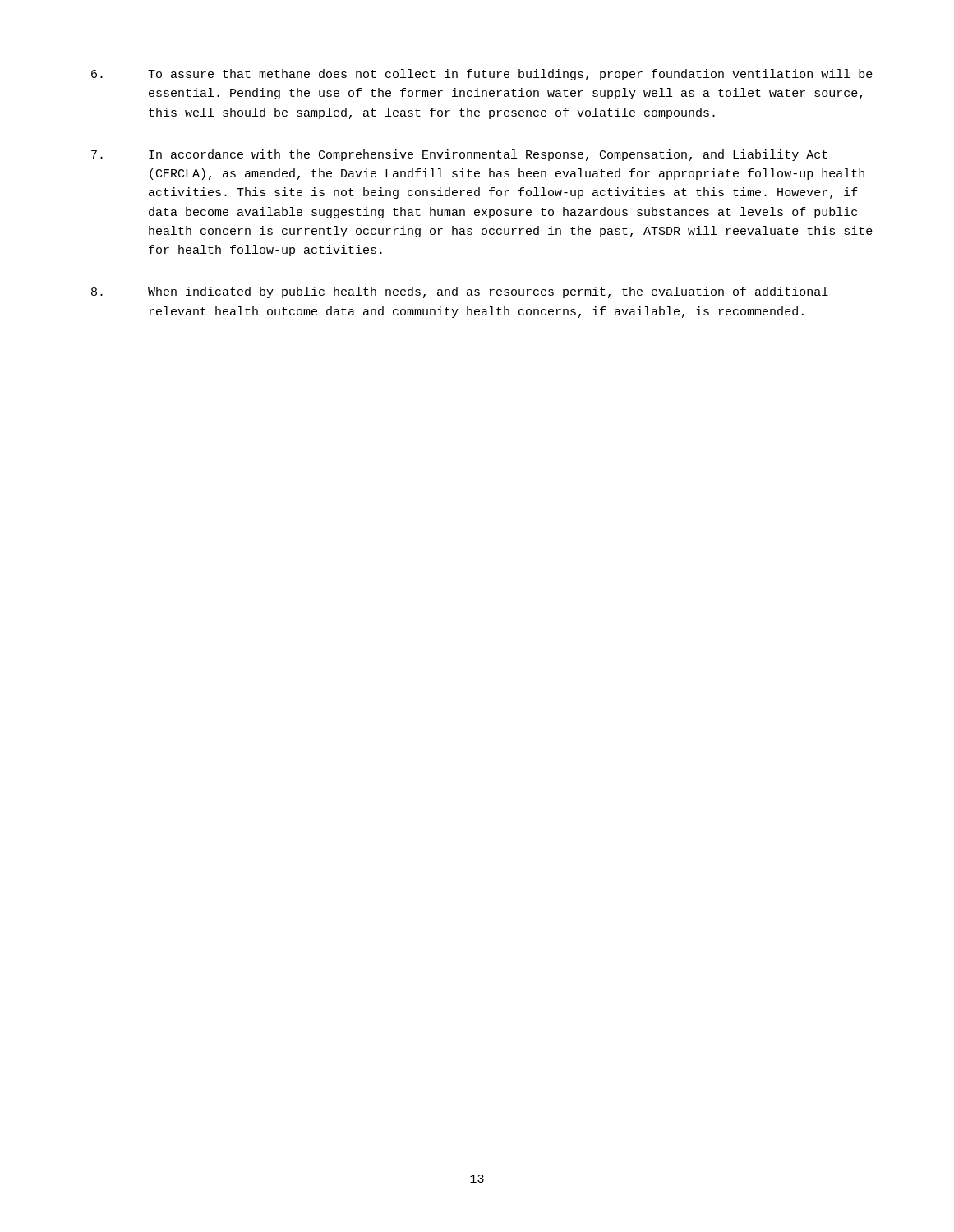Click the passage that begins "7. In accordance"
The height and width of the screenshot is (1232, 954).
point(485,203)
